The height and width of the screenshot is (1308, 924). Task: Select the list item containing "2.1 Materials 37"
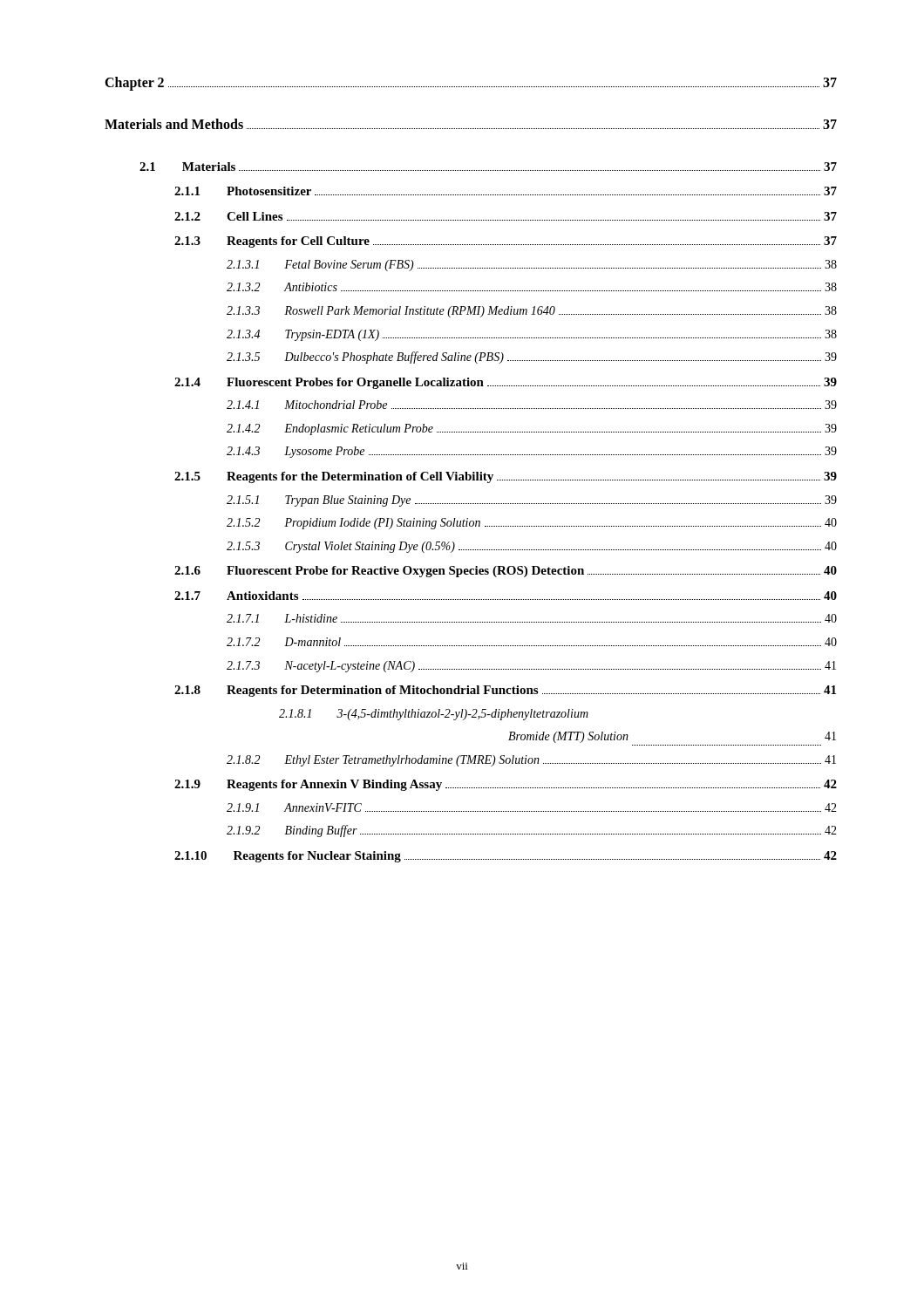(x=471, y=167)
